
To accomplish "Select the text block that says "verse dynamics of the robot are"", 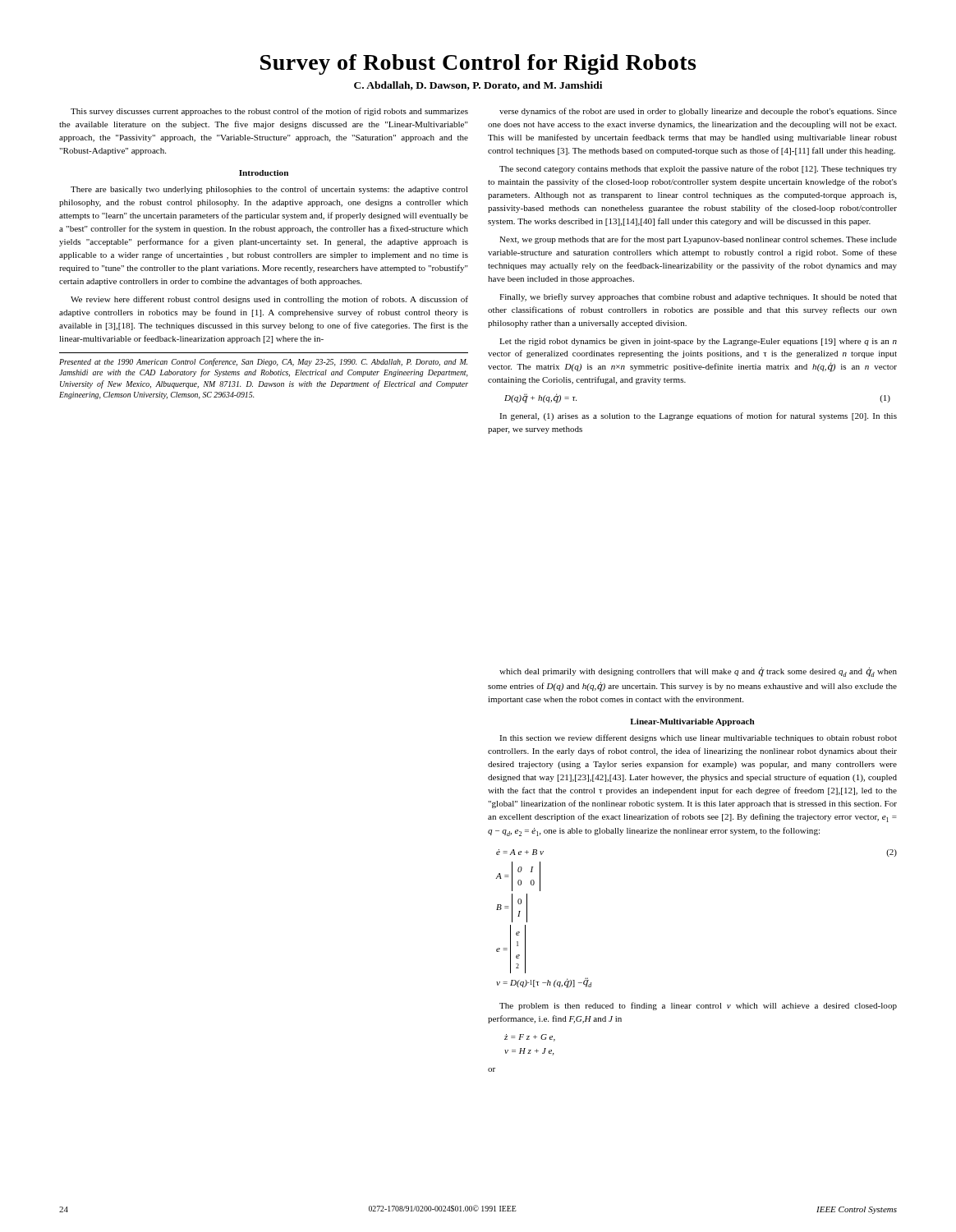I will (692, 246).
